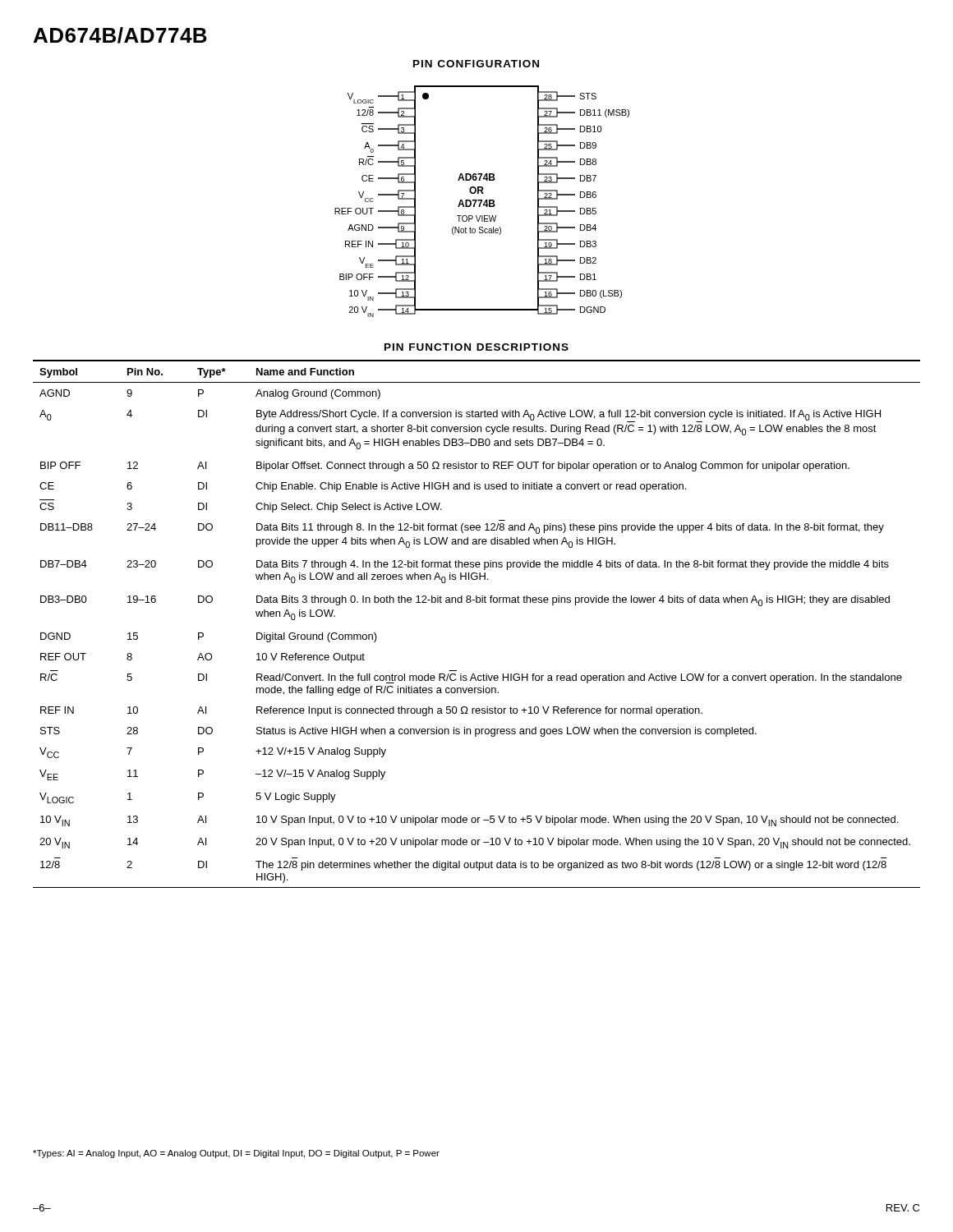This screenshot has height=1232, width=953.
Task: Locate the table with the text "V LOGIC"
Action: [476, 624]
